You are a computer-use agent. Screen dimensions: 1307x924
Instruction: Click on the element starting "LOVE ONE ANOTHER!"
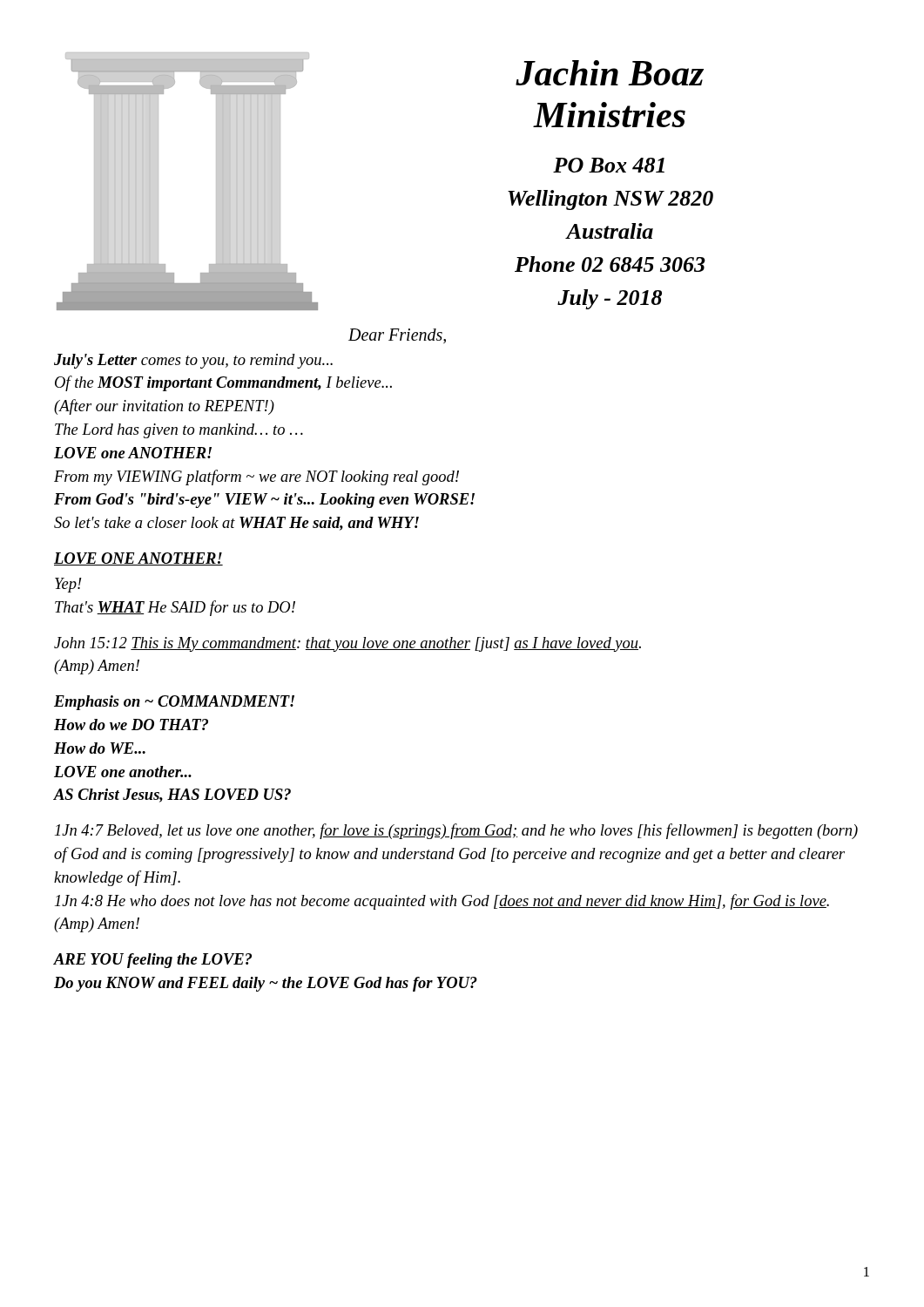tap(138, 559)
